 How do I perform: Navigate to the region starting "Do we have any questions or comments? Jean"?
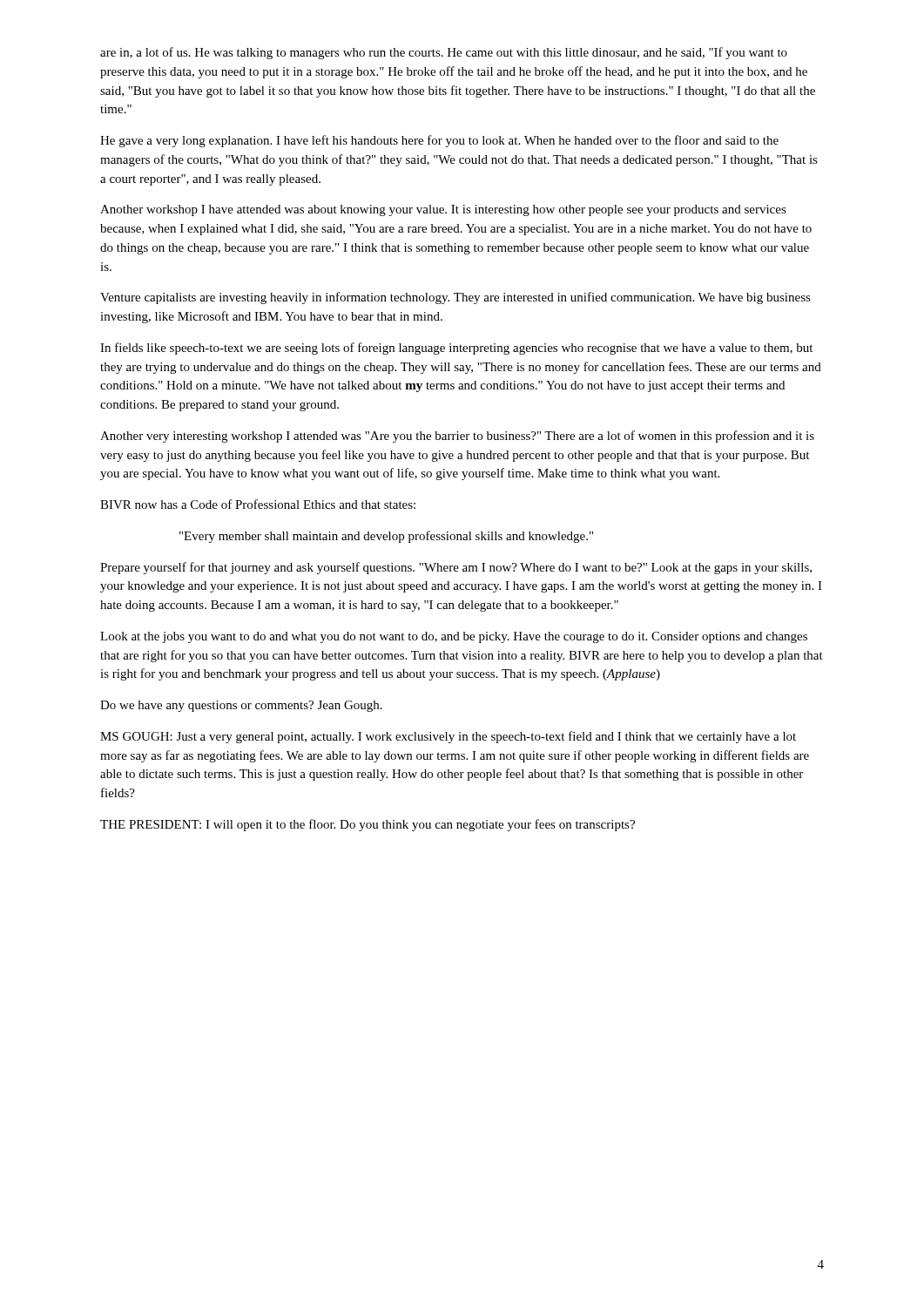point(241,705)
